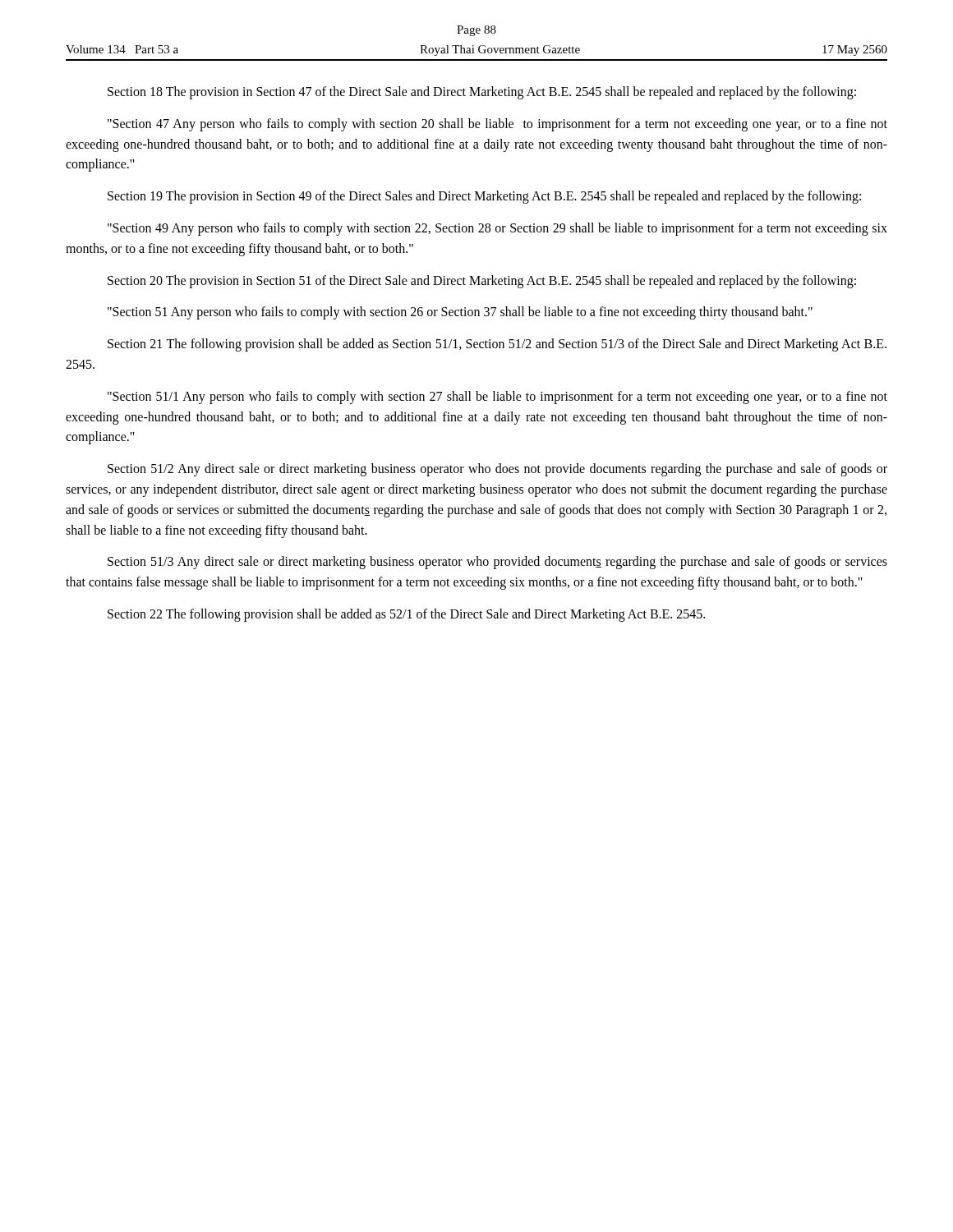Image resolution: width=953 pixels, height=1232 pixels.
Task: Select the text block containing "Section 22 The following provision shall be added"
Action: pyautogui.click(x=406, y=614)
